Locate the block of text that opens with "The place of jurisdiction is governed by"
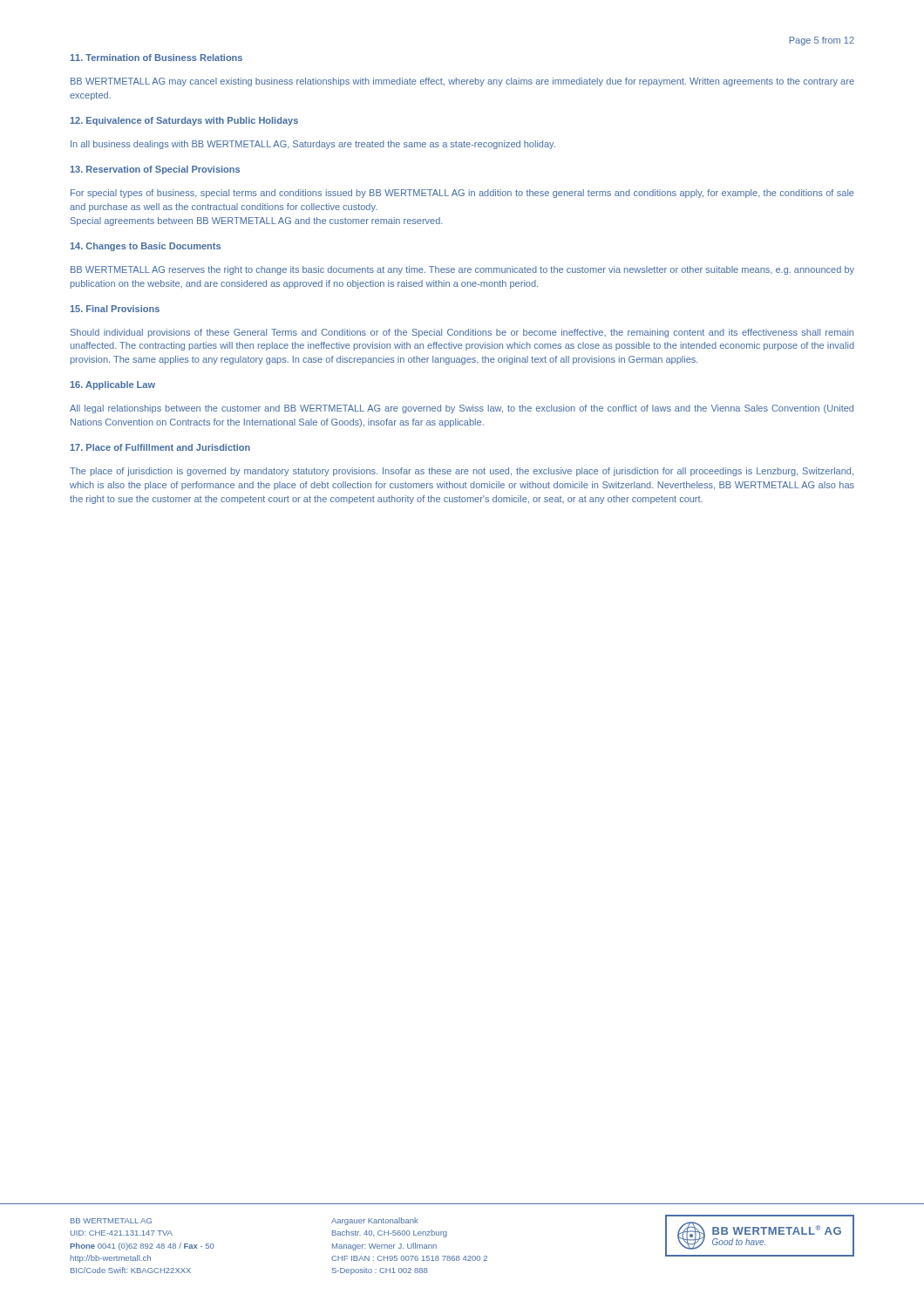This screenshot has width=924, height=1308. (x=462, y=486)
